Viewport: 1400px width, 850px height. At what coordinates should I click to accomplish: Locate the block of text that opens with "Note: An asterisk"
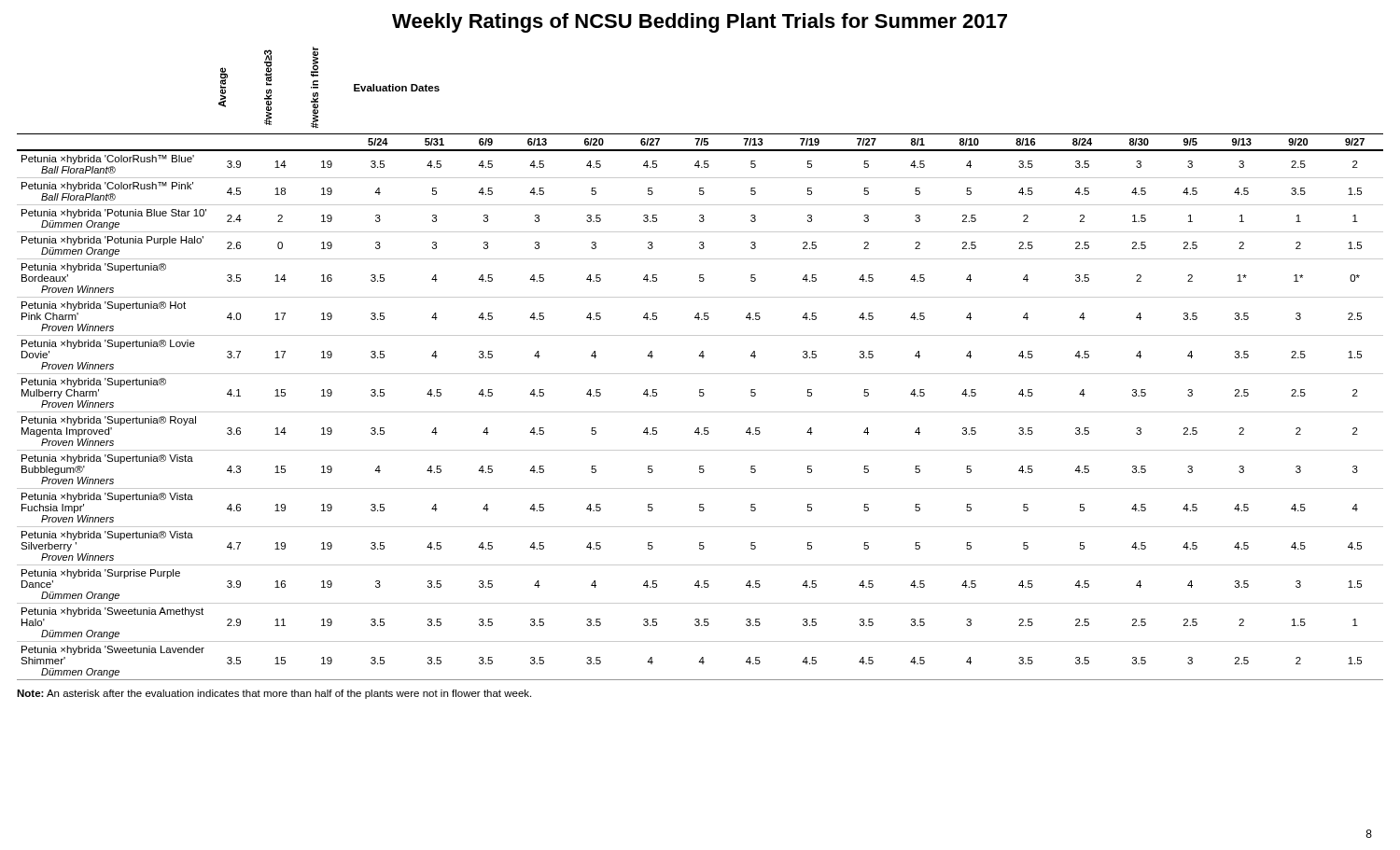[x=275, y=694]
